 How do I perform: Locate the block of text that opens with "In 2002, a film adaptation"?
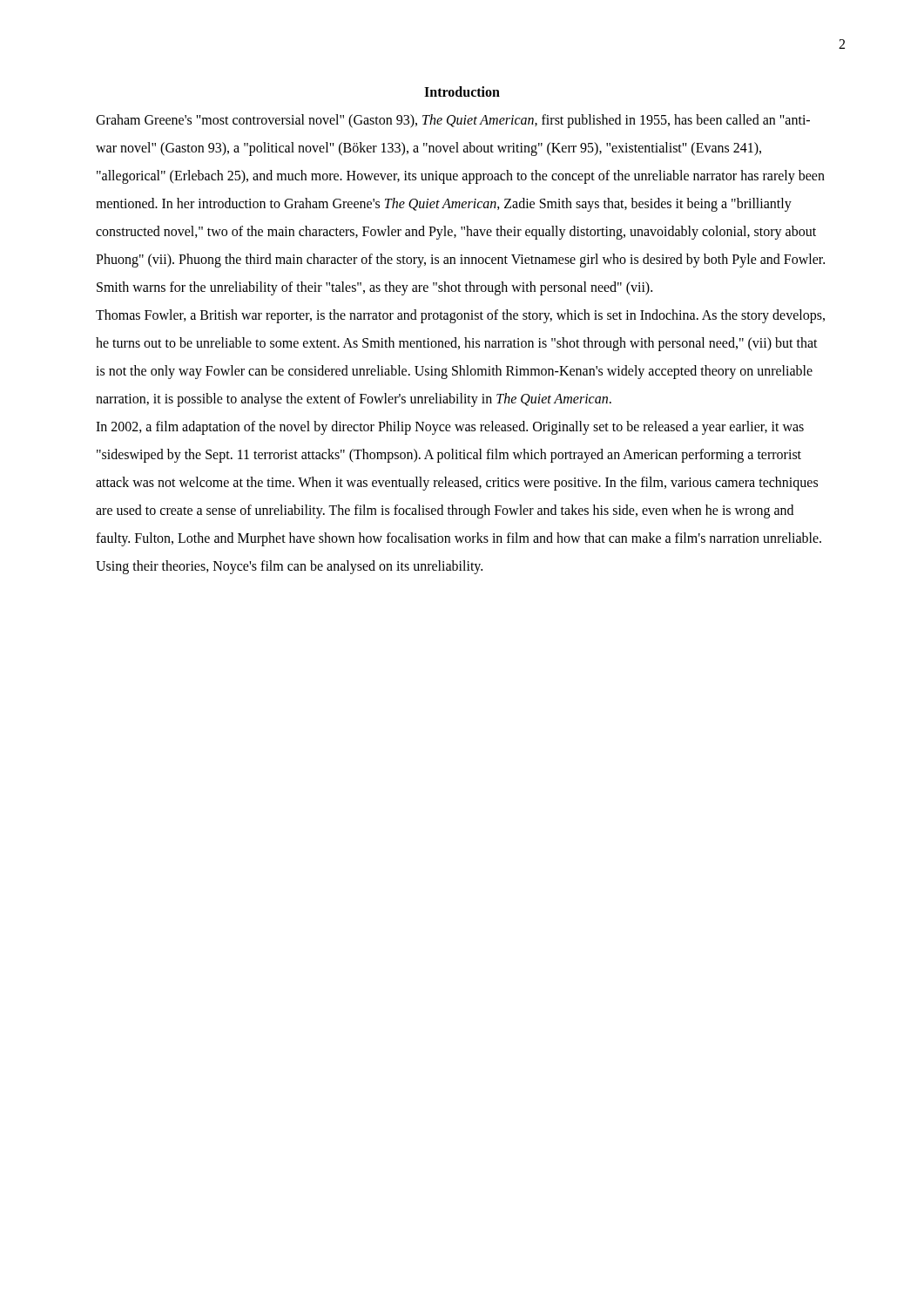click(x=462, y=497)
